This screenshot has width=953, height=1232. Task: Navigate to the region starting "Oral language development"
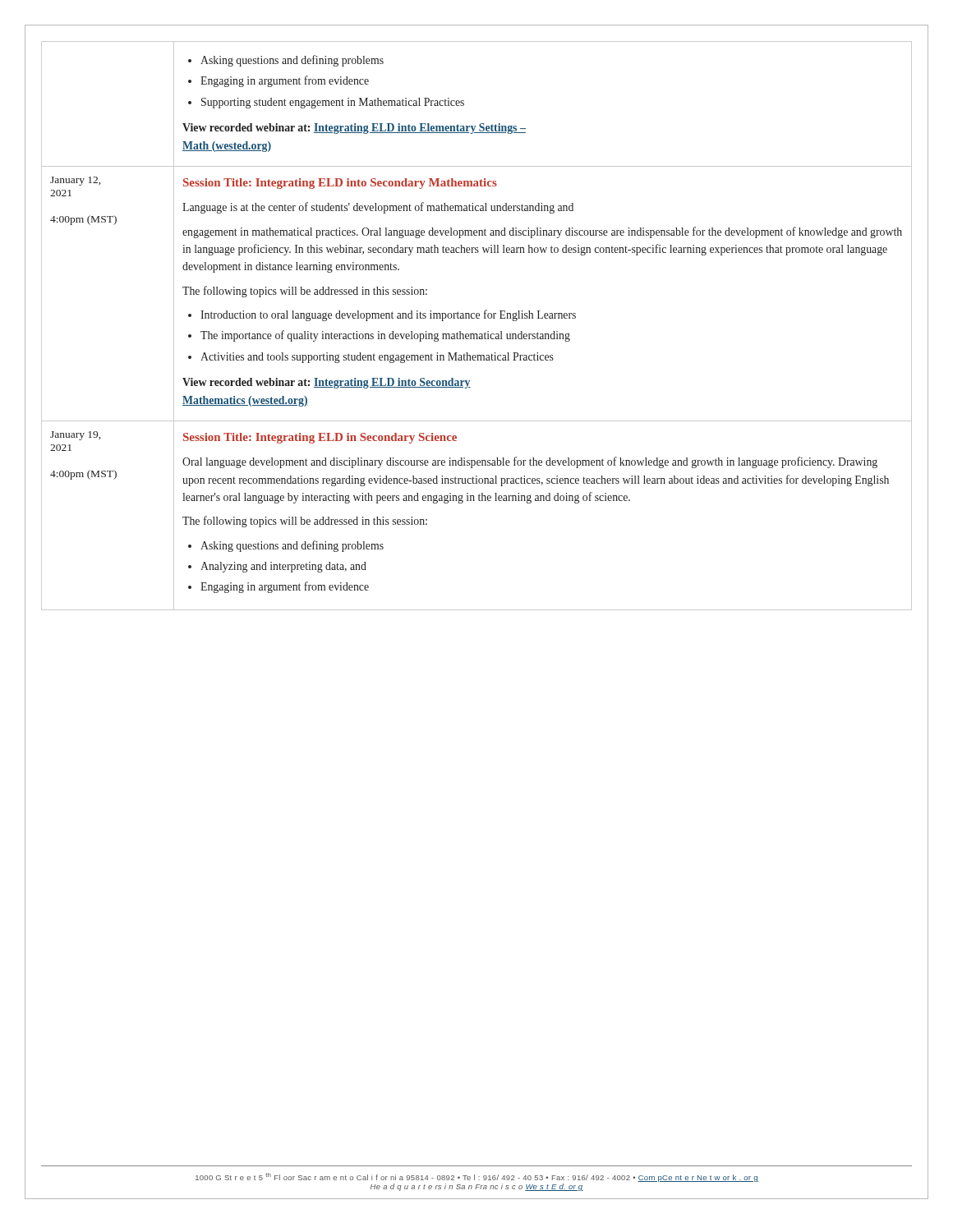(536, 480)
